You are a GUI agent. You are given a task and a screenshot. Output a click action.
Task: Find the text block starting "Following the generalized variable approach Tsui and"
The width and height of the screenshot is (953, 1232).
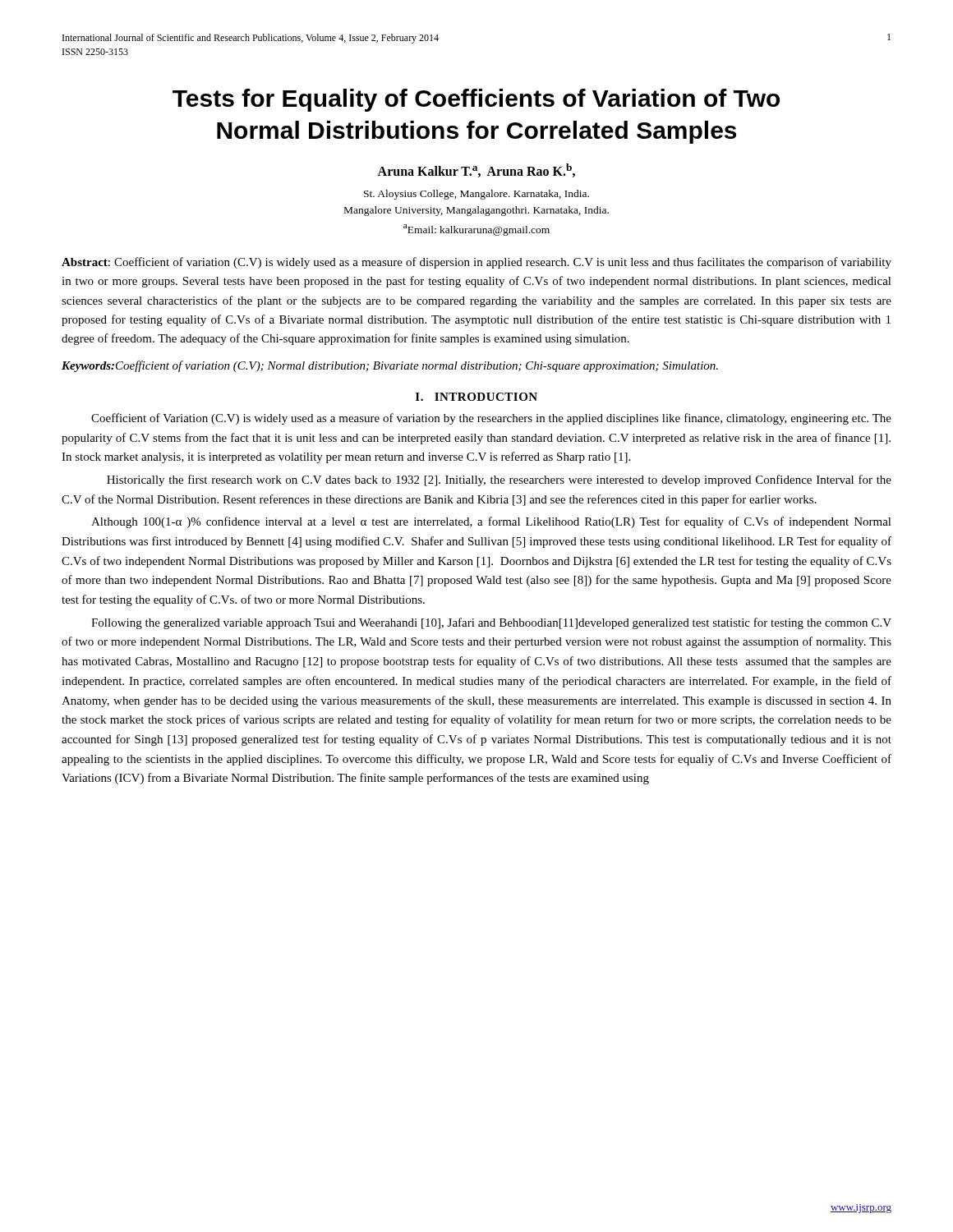[476, 700]
